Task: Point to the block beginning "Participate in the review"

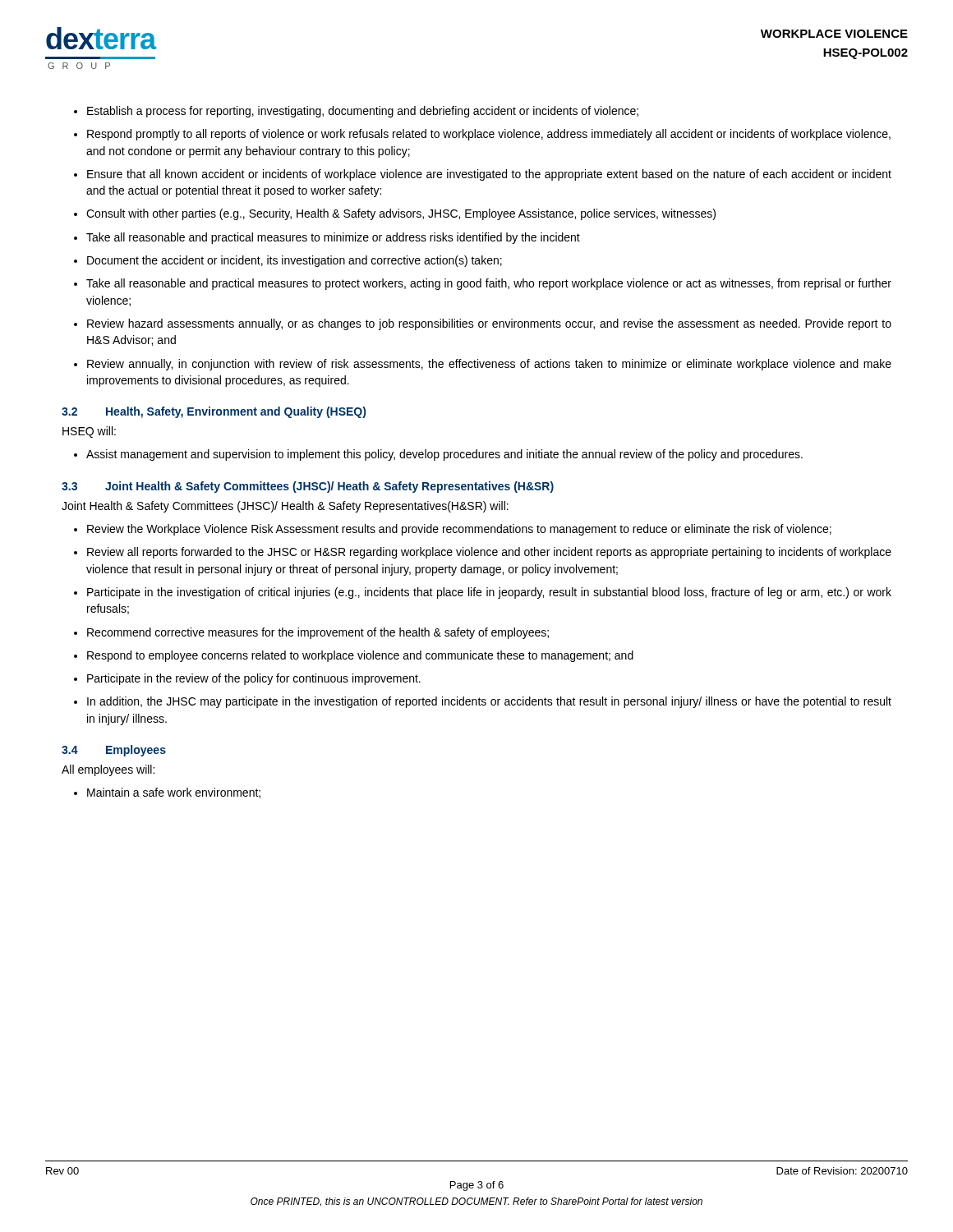Action: (x=254, y=679)
